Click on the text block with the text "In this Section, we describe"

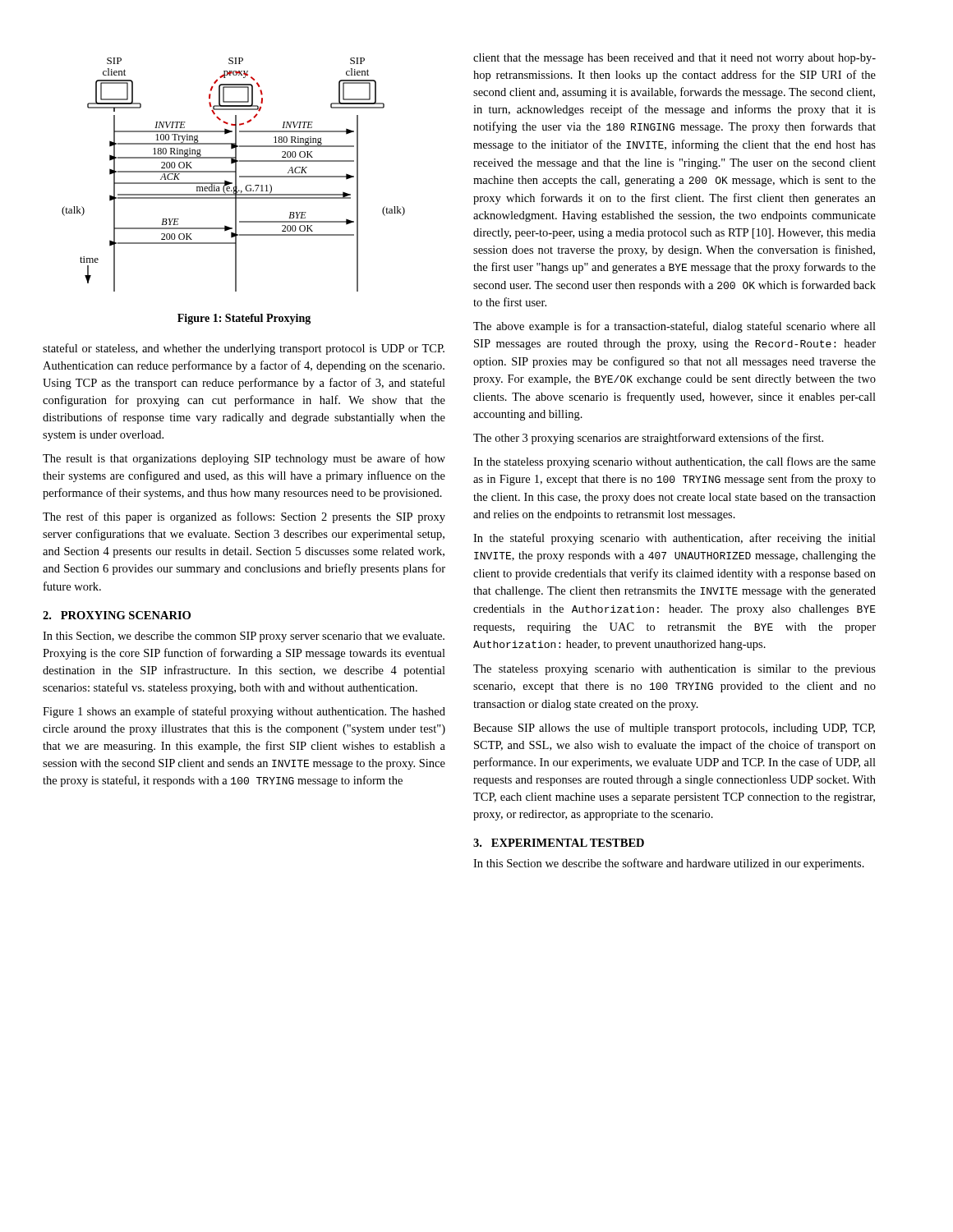tap(244, 709)
